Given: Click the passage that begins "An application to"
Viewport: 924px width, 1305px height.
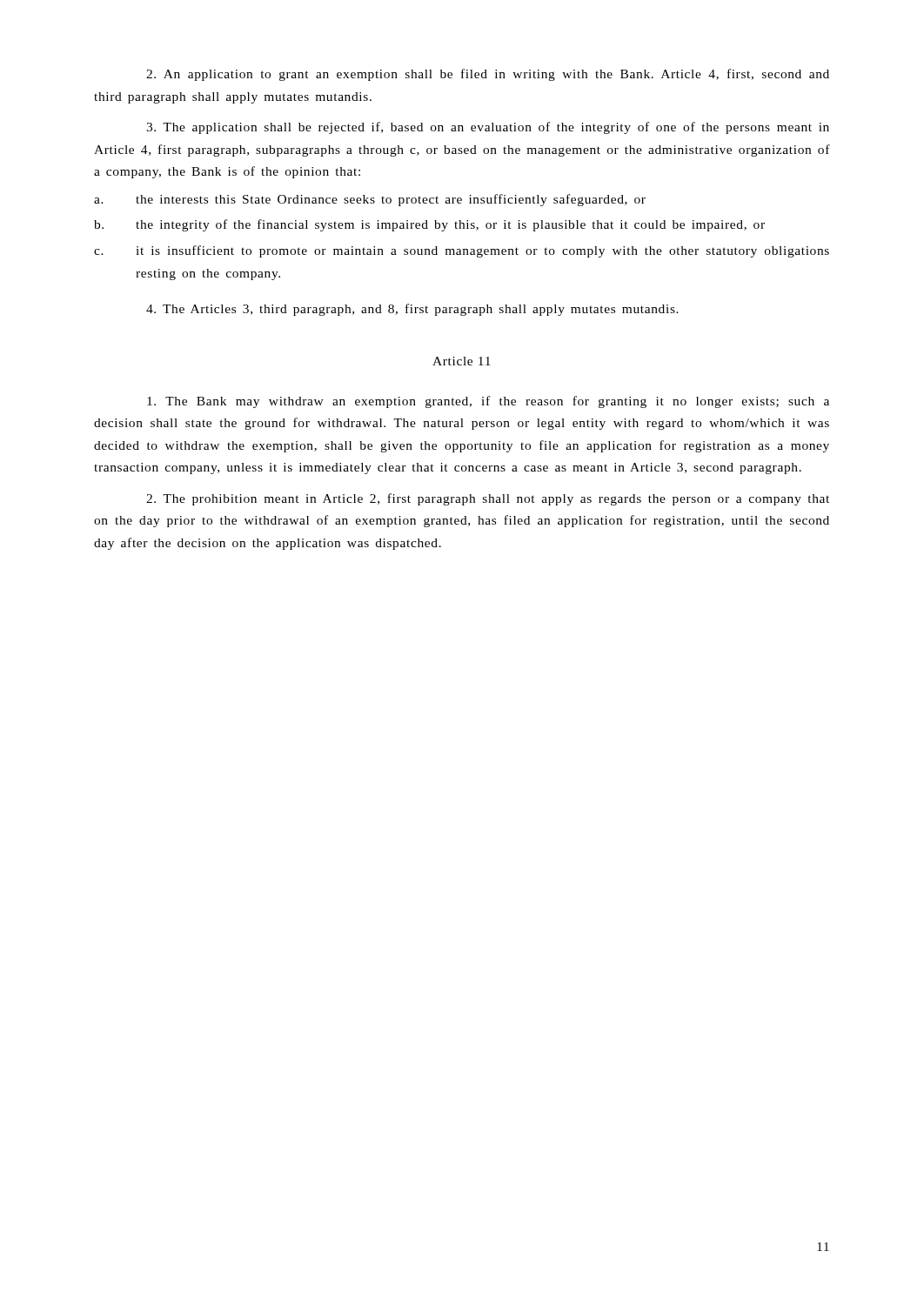Looking at the screenshot, I should (x=462, y=85).
